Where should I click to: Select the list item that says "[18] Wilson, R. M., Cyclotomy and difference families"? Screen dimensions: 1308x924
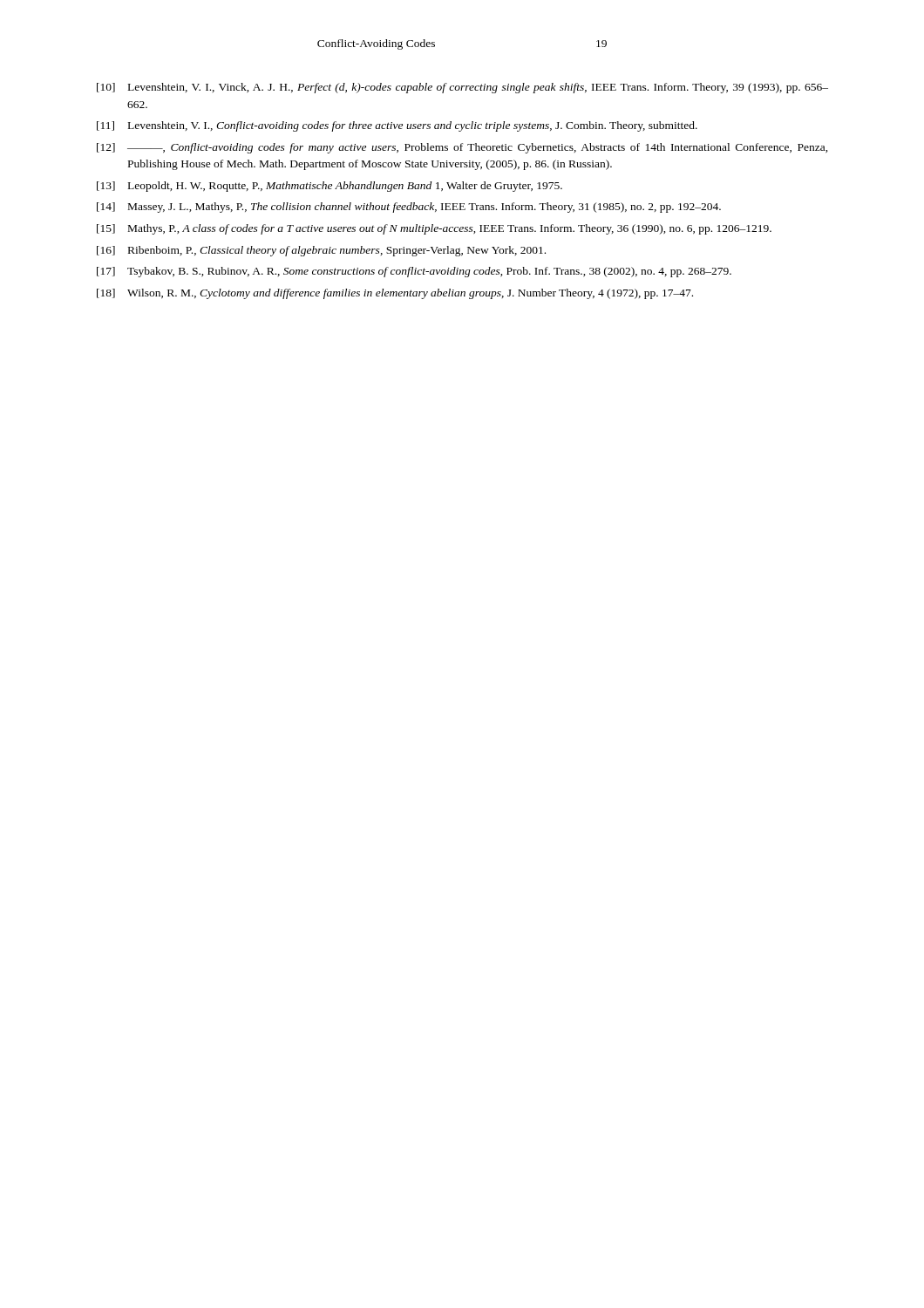point(462,292)
